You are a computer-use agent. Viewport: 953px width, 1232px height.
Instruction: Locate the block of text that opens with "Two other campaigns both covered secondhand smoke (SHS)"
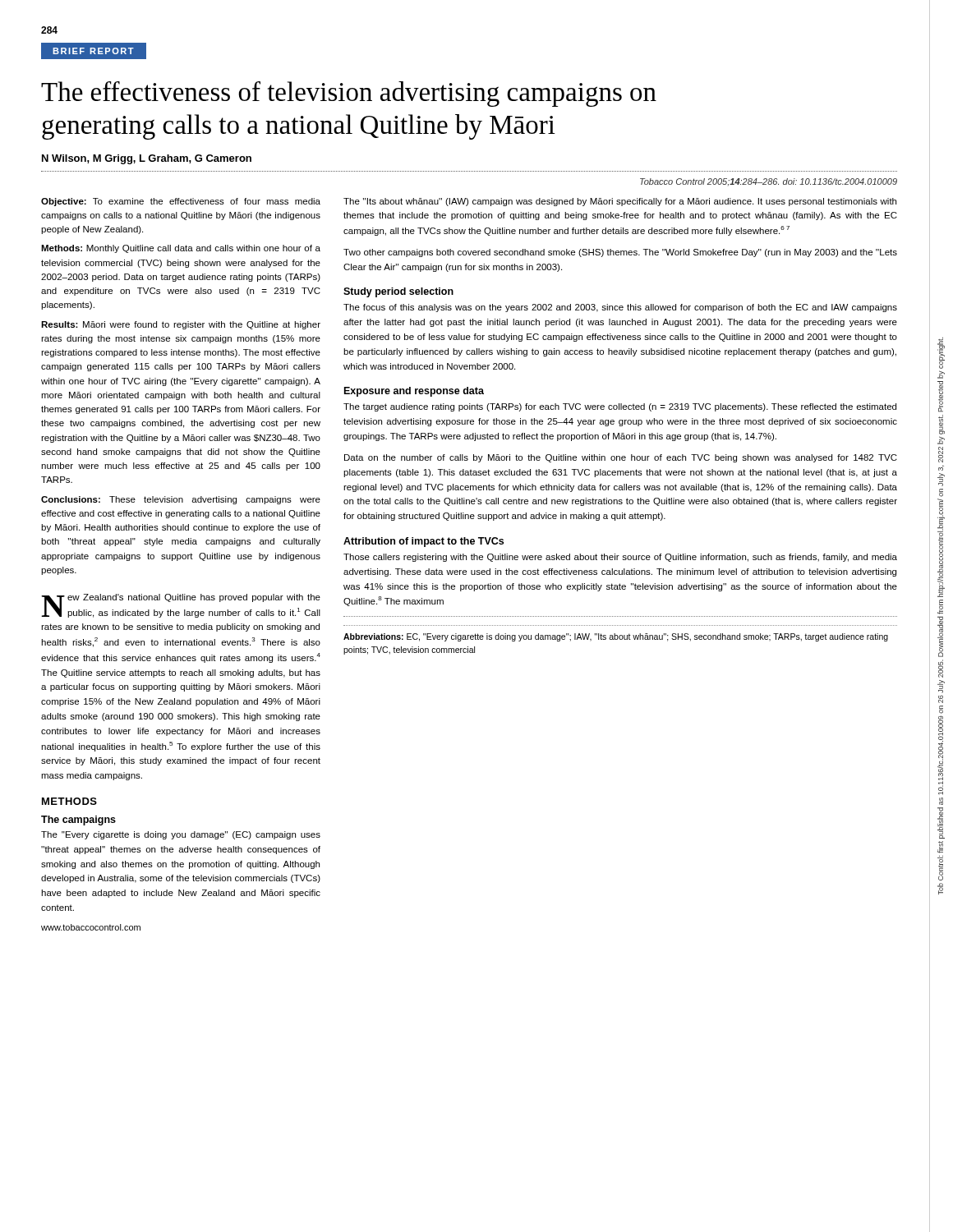(x=620, y=259)
